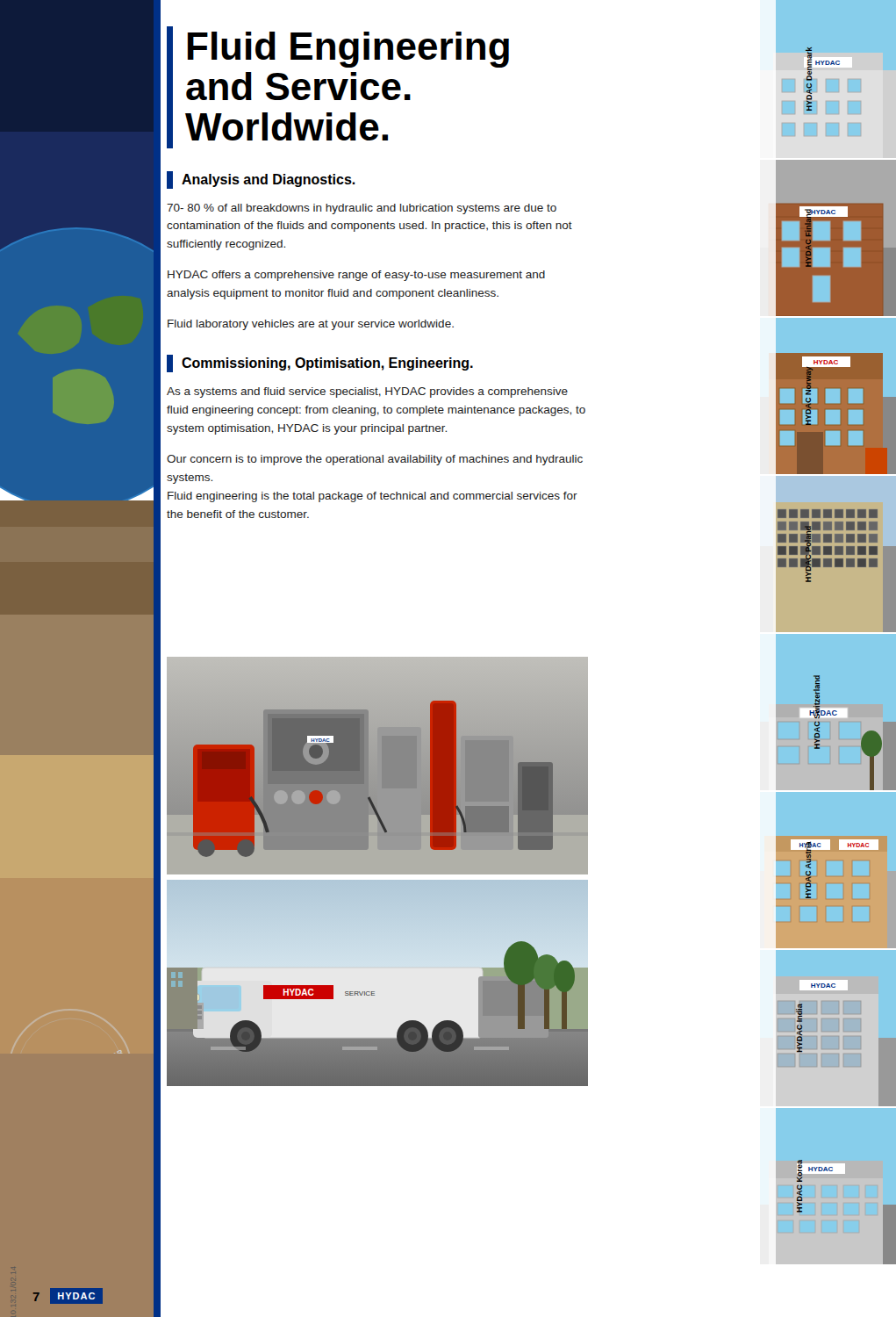Point to the block beginning "70- 80 % of all"

369,226
